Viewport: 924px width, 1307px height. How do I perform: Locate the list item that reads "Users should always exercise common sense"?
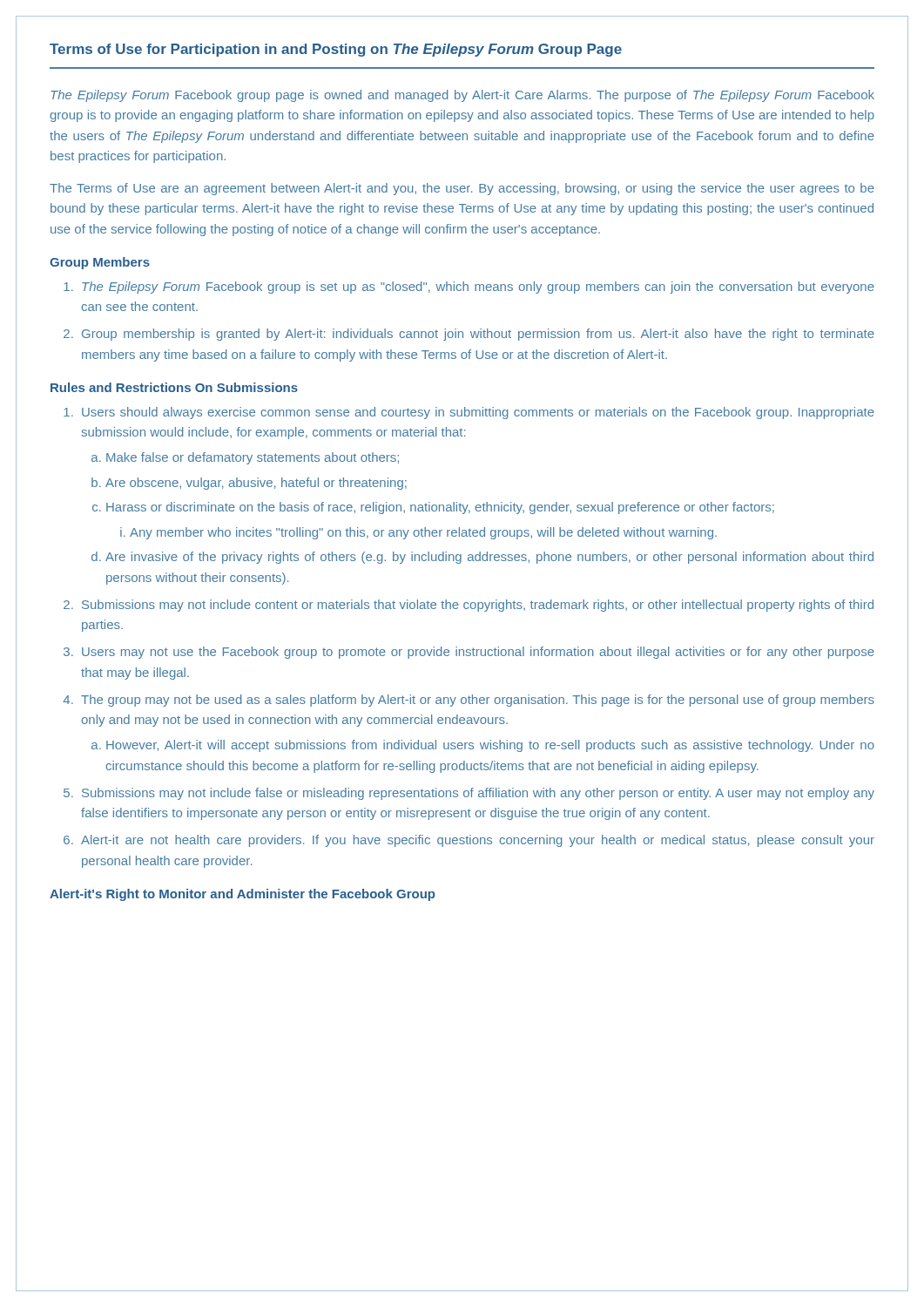point(478,496)
